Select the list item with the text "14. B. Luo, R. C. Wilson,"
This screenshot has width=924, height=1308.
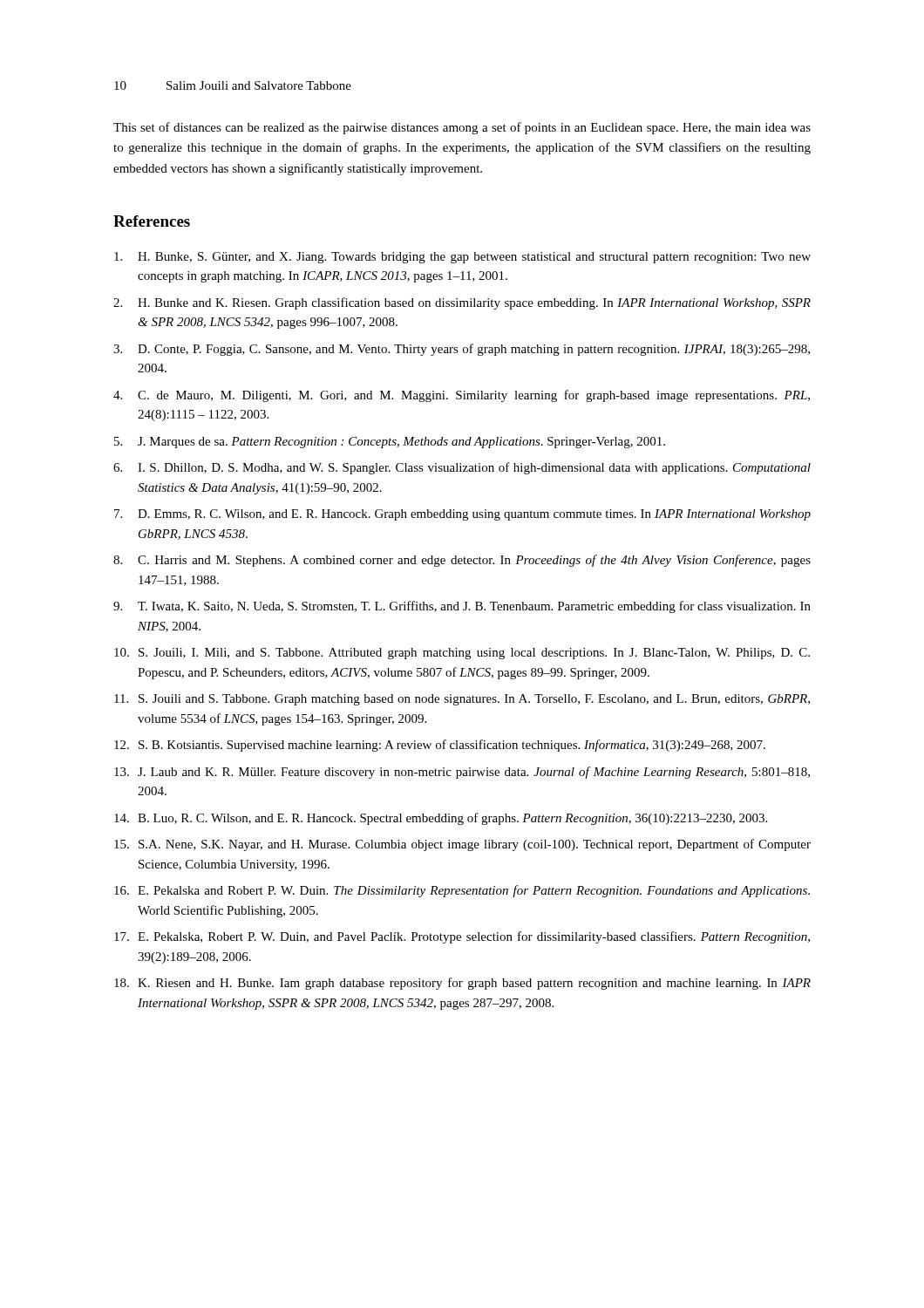(x=462, y=818)
